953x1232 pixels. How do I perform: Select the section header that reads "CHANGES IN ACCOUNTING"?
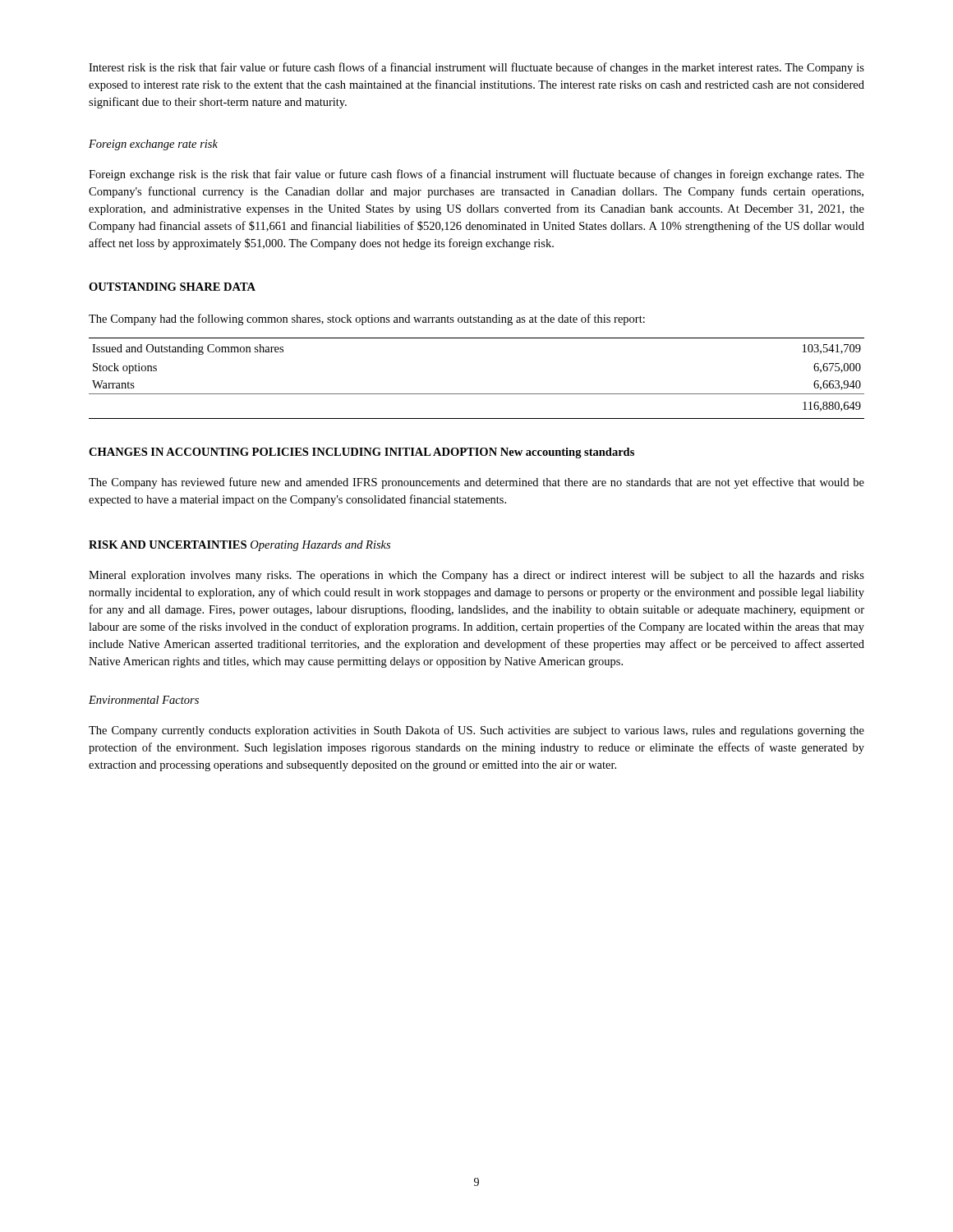(293, 452)
